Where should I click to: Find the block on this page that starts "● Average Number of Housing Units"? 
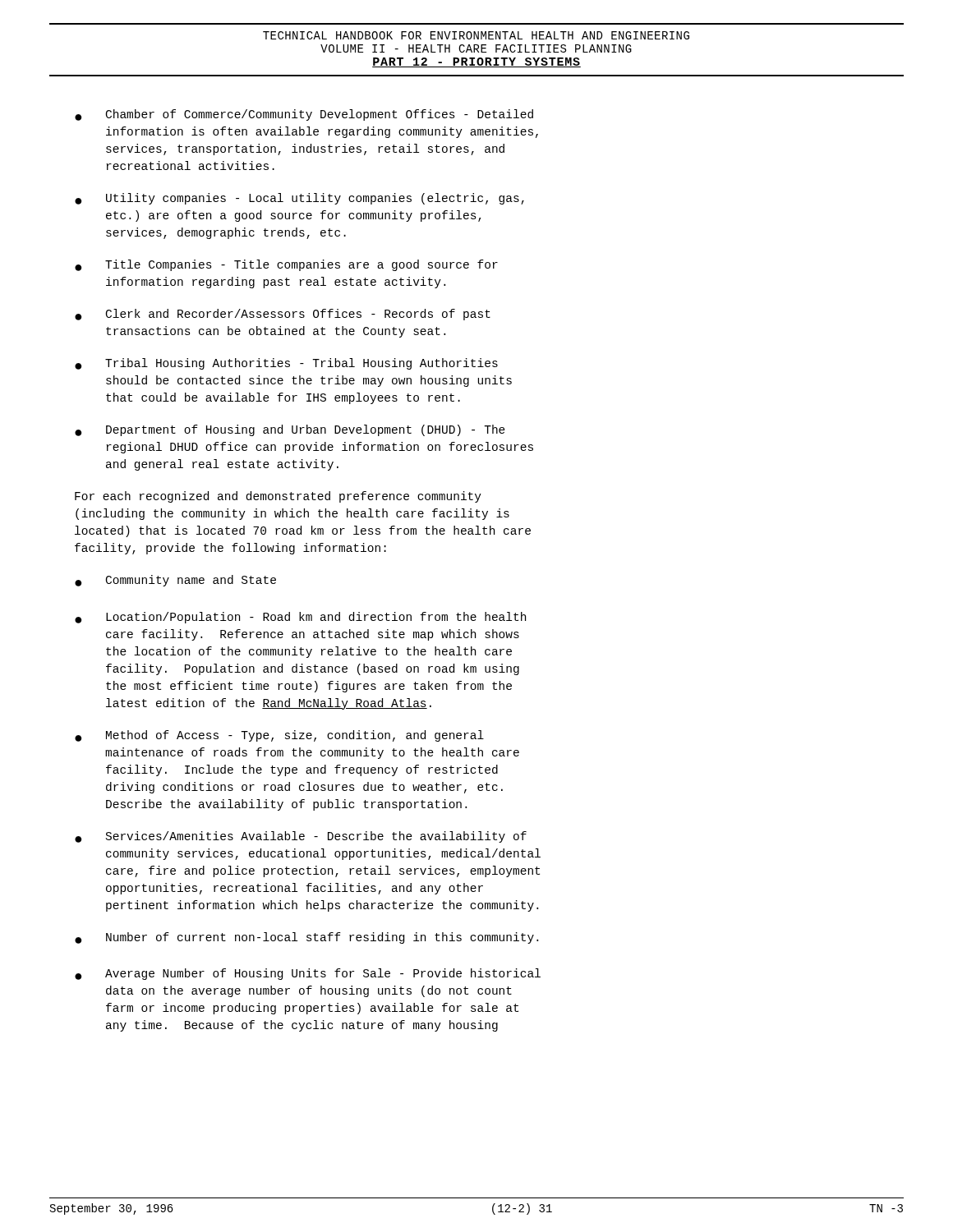[x=485, y=1000]
